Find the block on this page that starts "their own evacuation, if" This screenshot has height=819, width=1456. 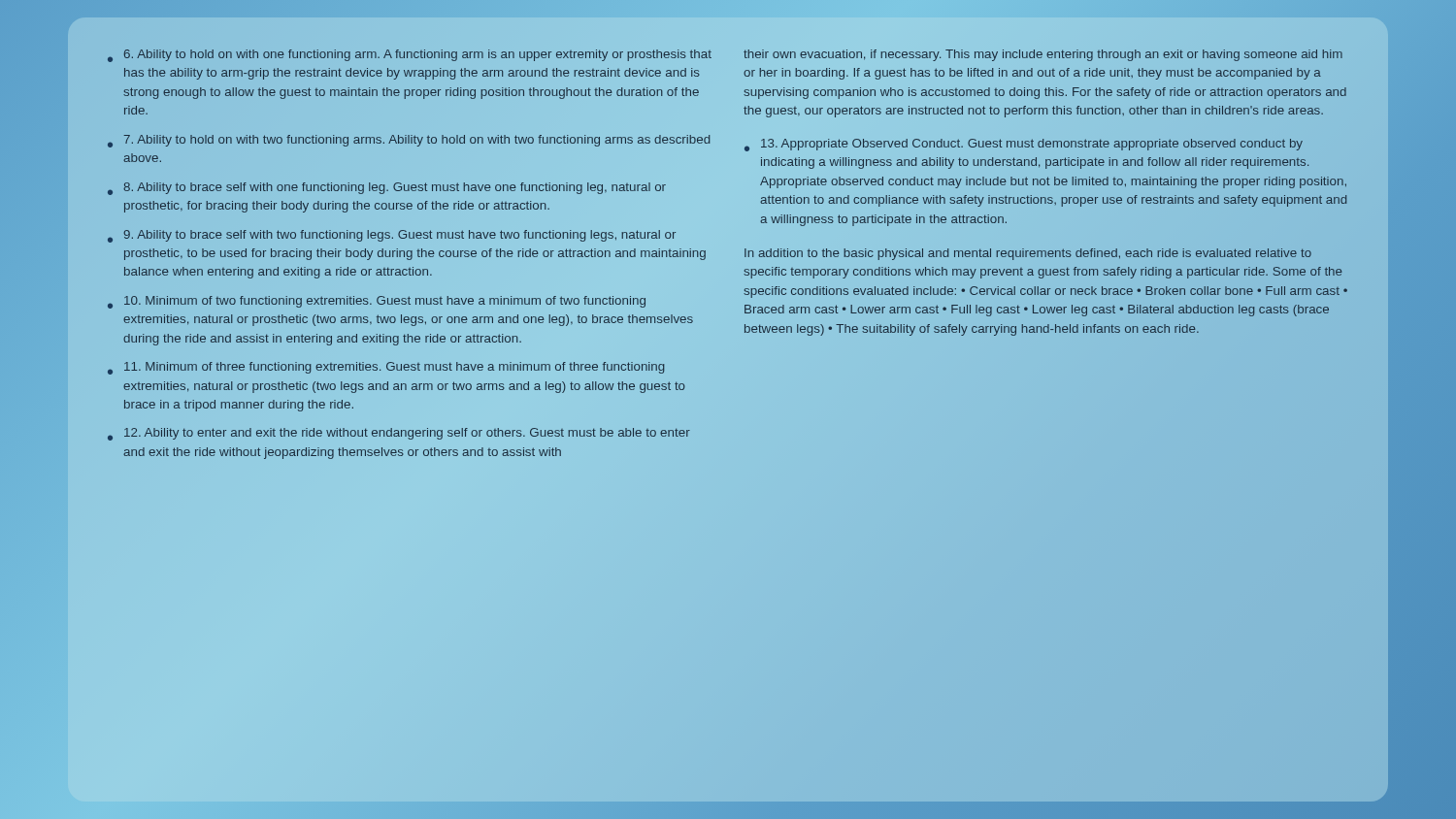[x=1045, y=82]
